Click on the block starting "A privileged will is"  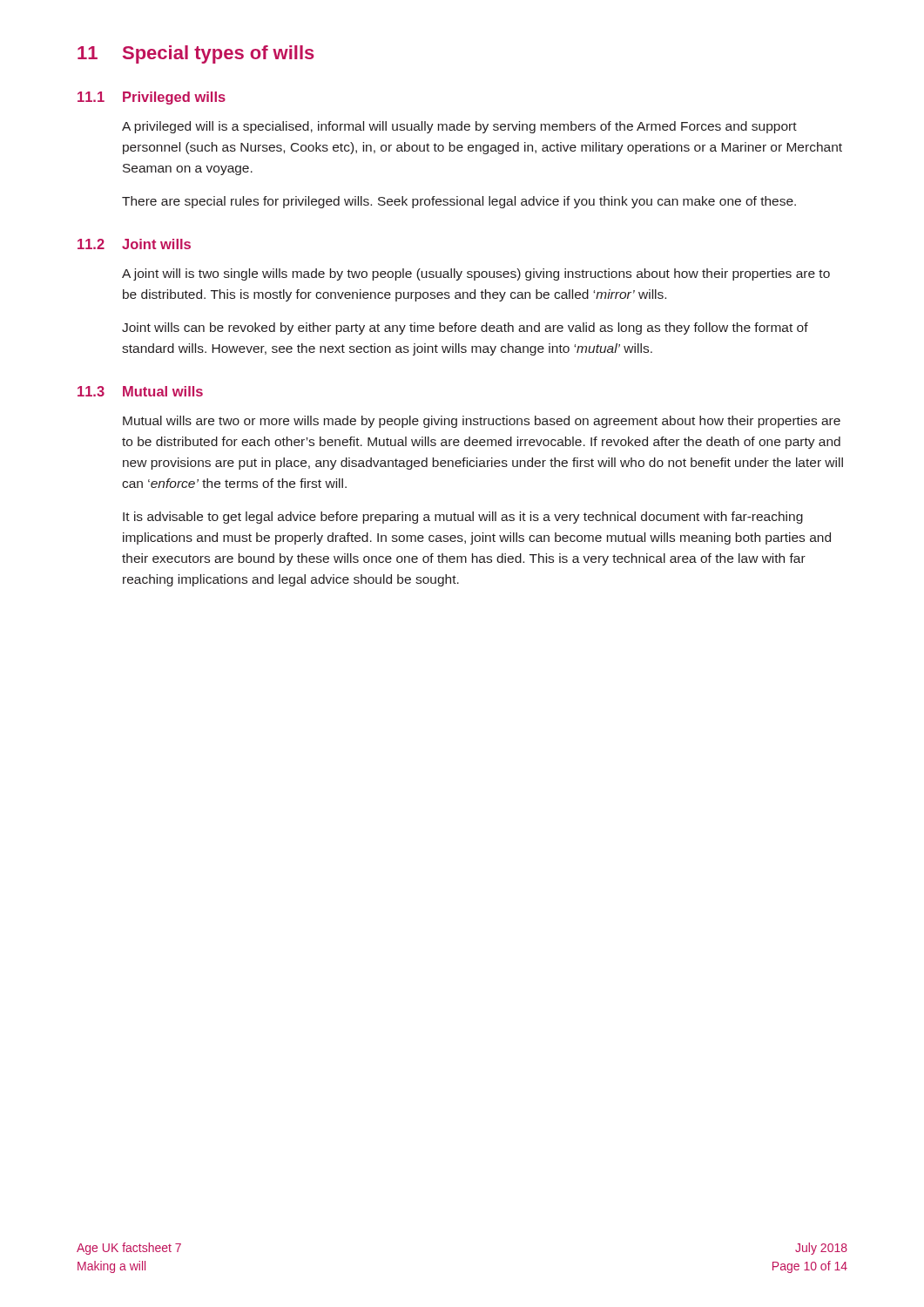pyautogui.click(x=482, y=147)
